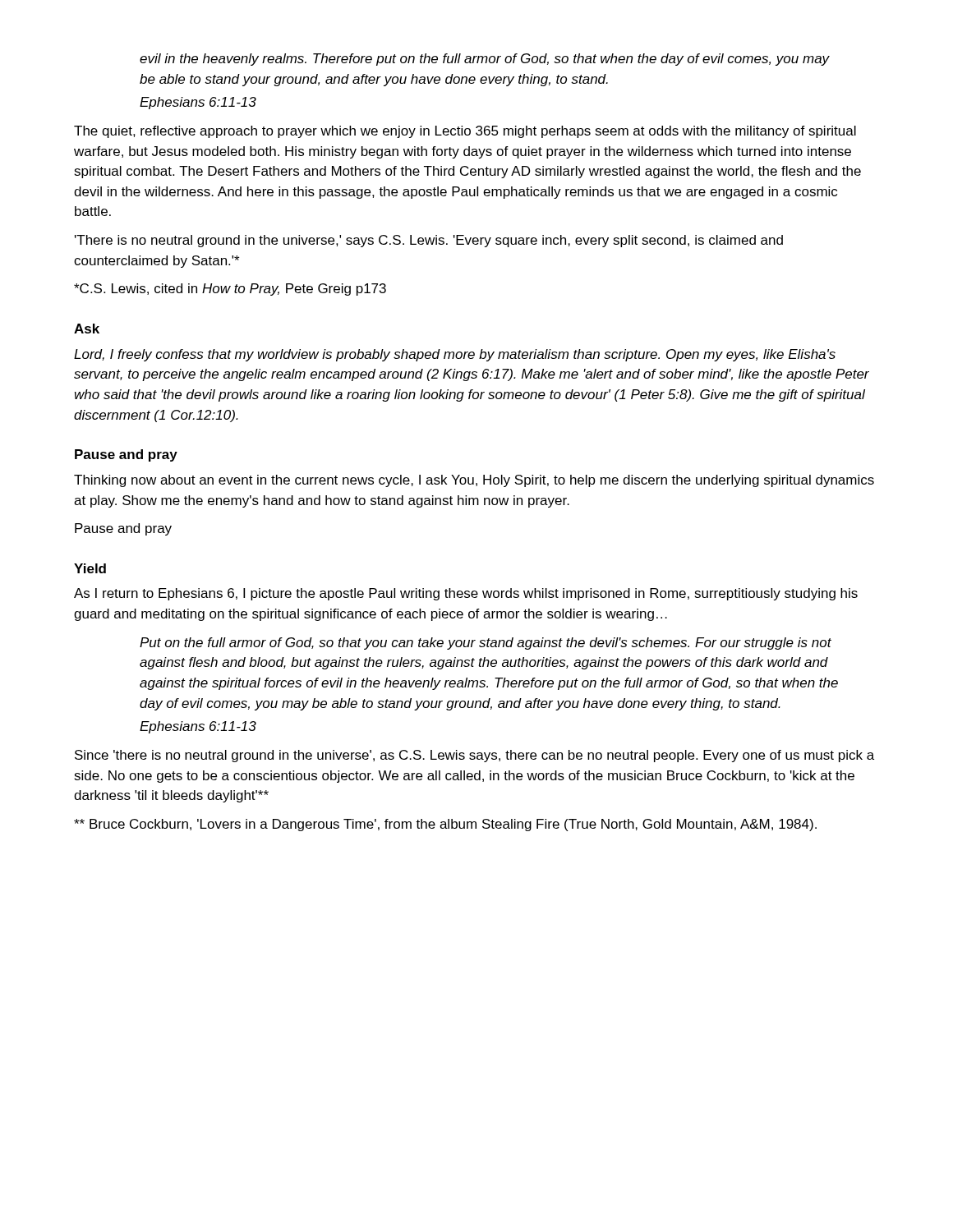953x1232 pixels.
Task: Point to the block beginning "C.S. Lewis, cited"
Action: 230,290
